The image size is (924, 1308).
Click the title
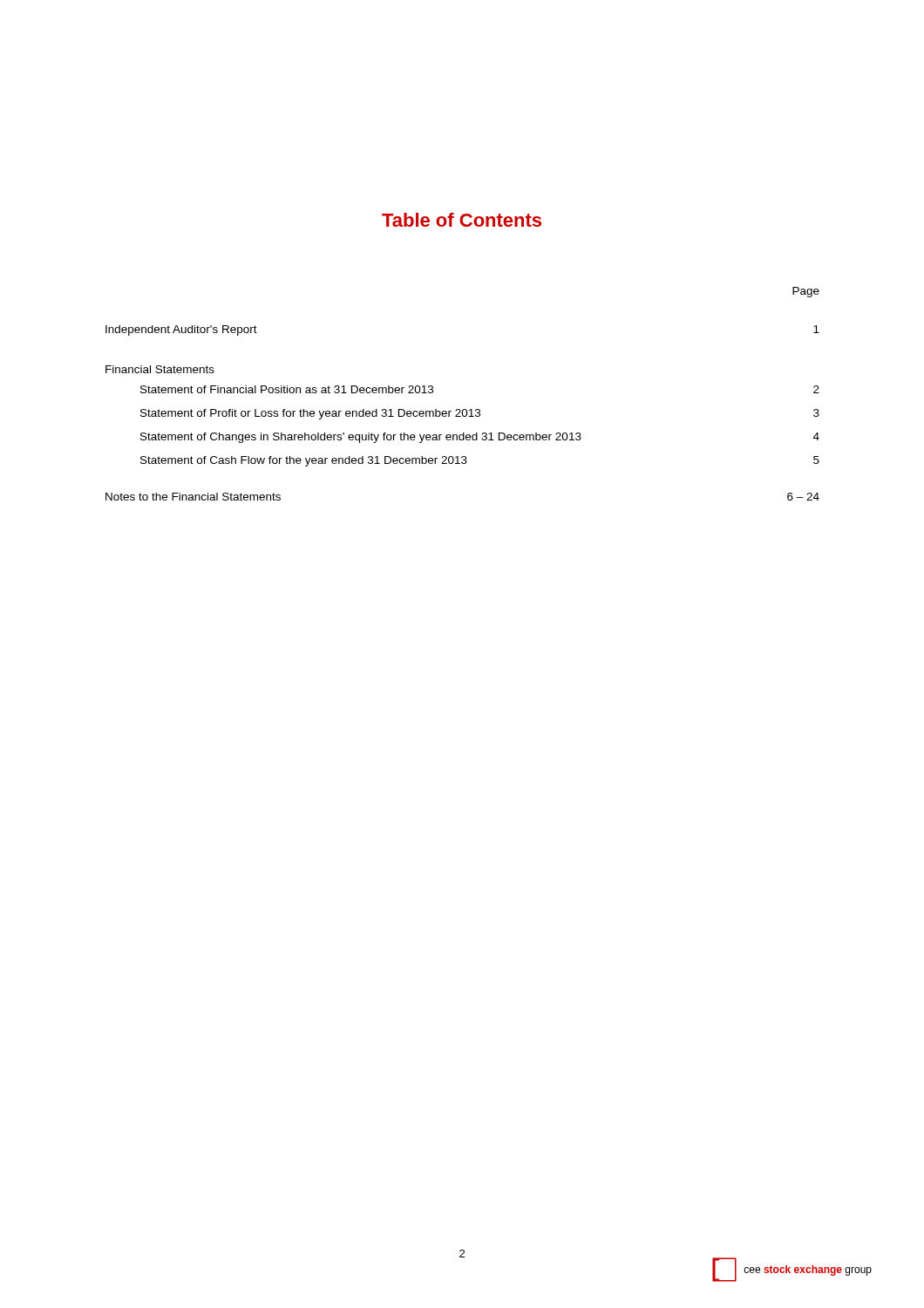[x=462, y=220]
